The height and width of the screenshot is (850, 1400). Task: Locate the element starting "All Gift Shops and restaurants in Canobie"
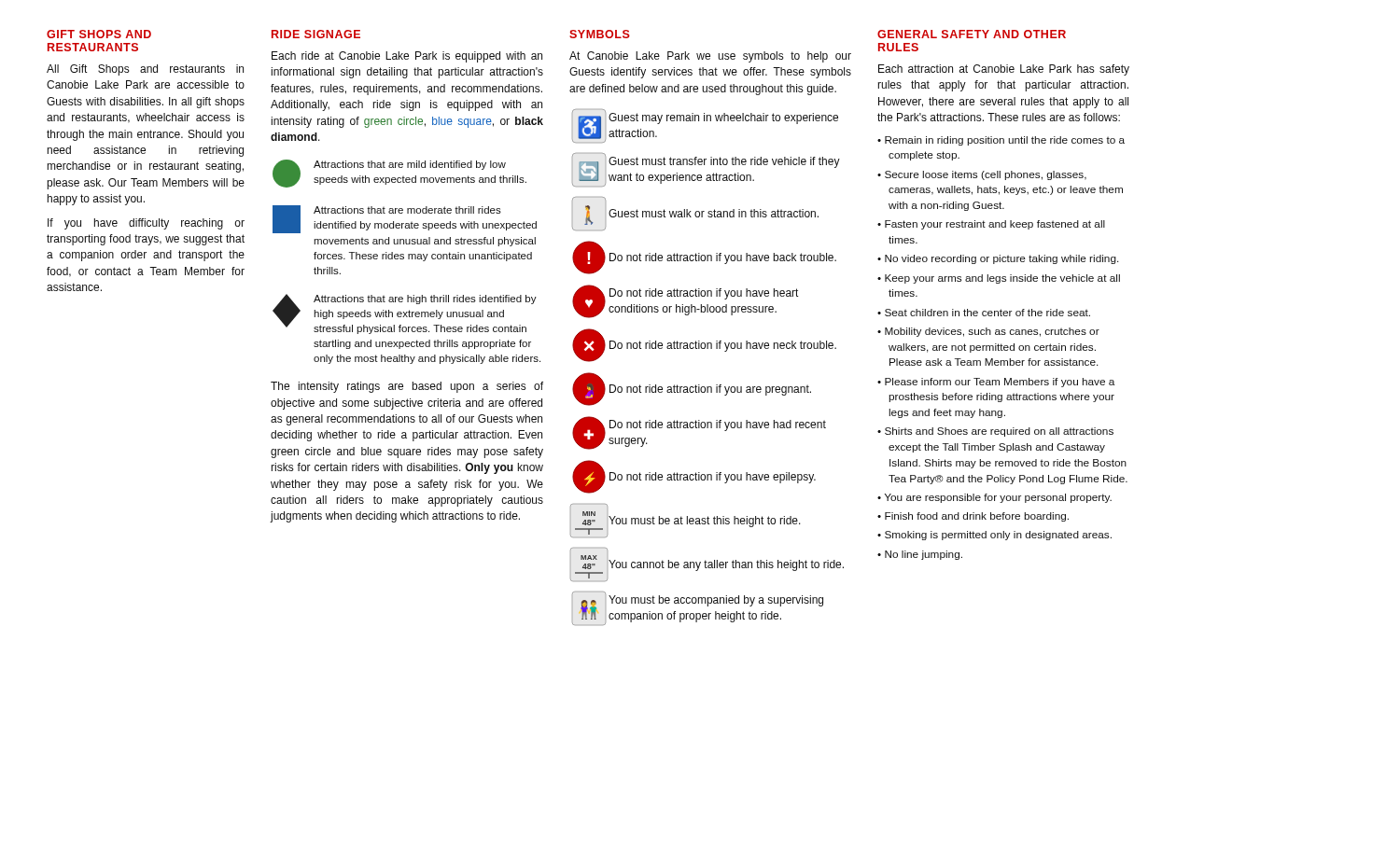click(x=146, y=179)
